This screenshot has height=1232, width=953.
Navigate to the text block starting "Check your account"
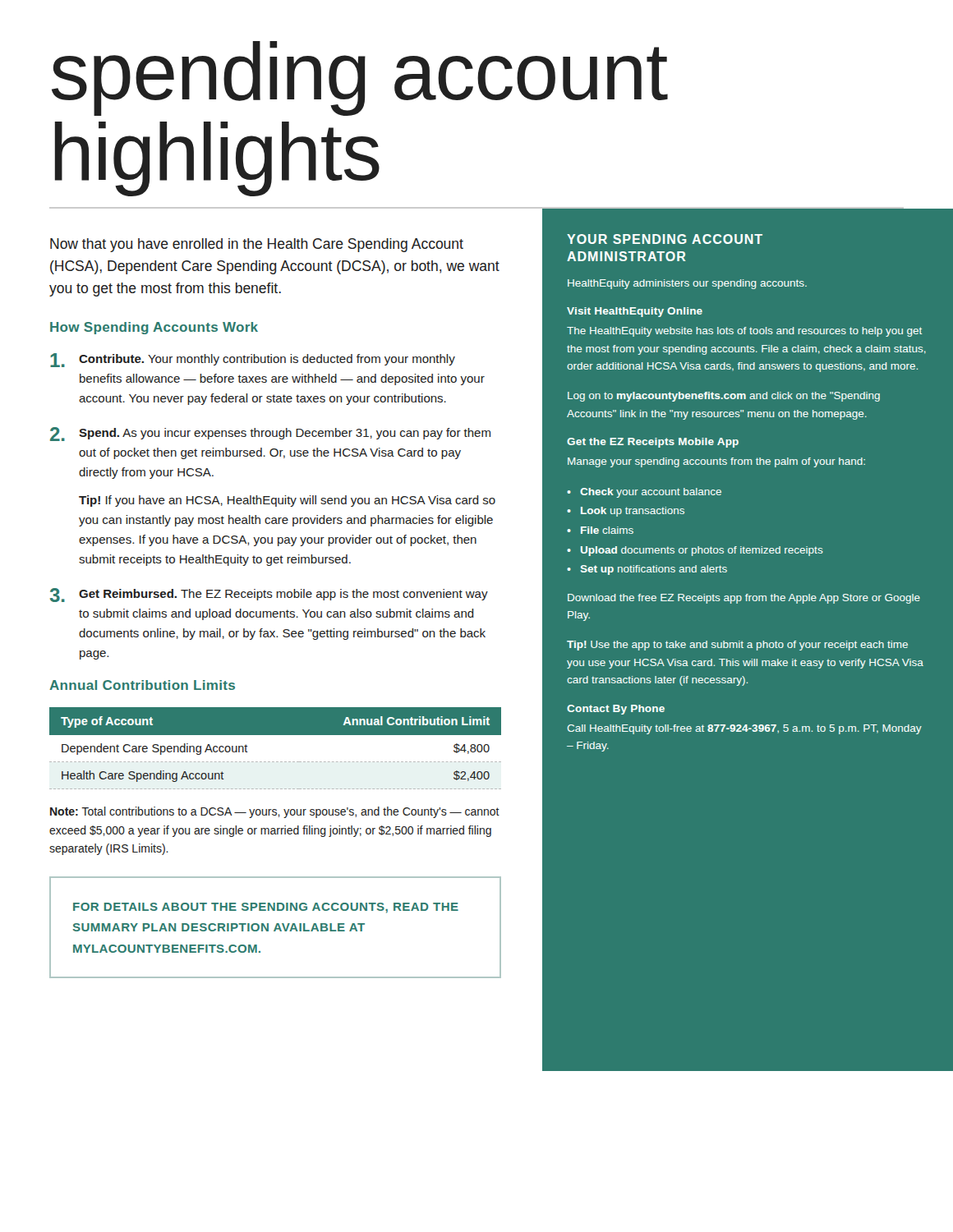[x=651, y=491]
